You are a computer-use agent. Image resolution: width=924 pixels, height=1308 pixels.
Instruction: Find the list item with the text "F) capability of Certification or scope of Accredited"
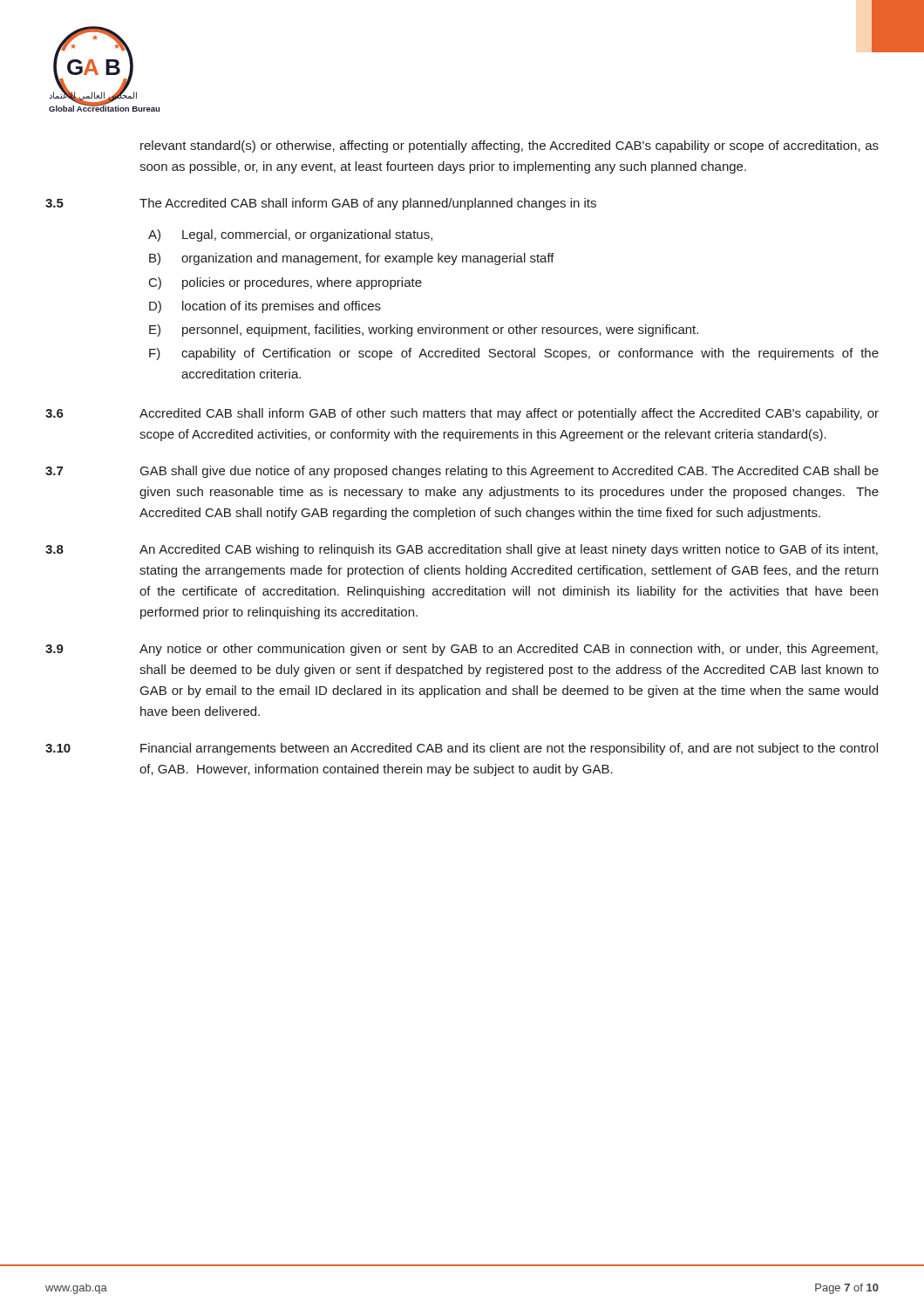click(x=509, y=363)
